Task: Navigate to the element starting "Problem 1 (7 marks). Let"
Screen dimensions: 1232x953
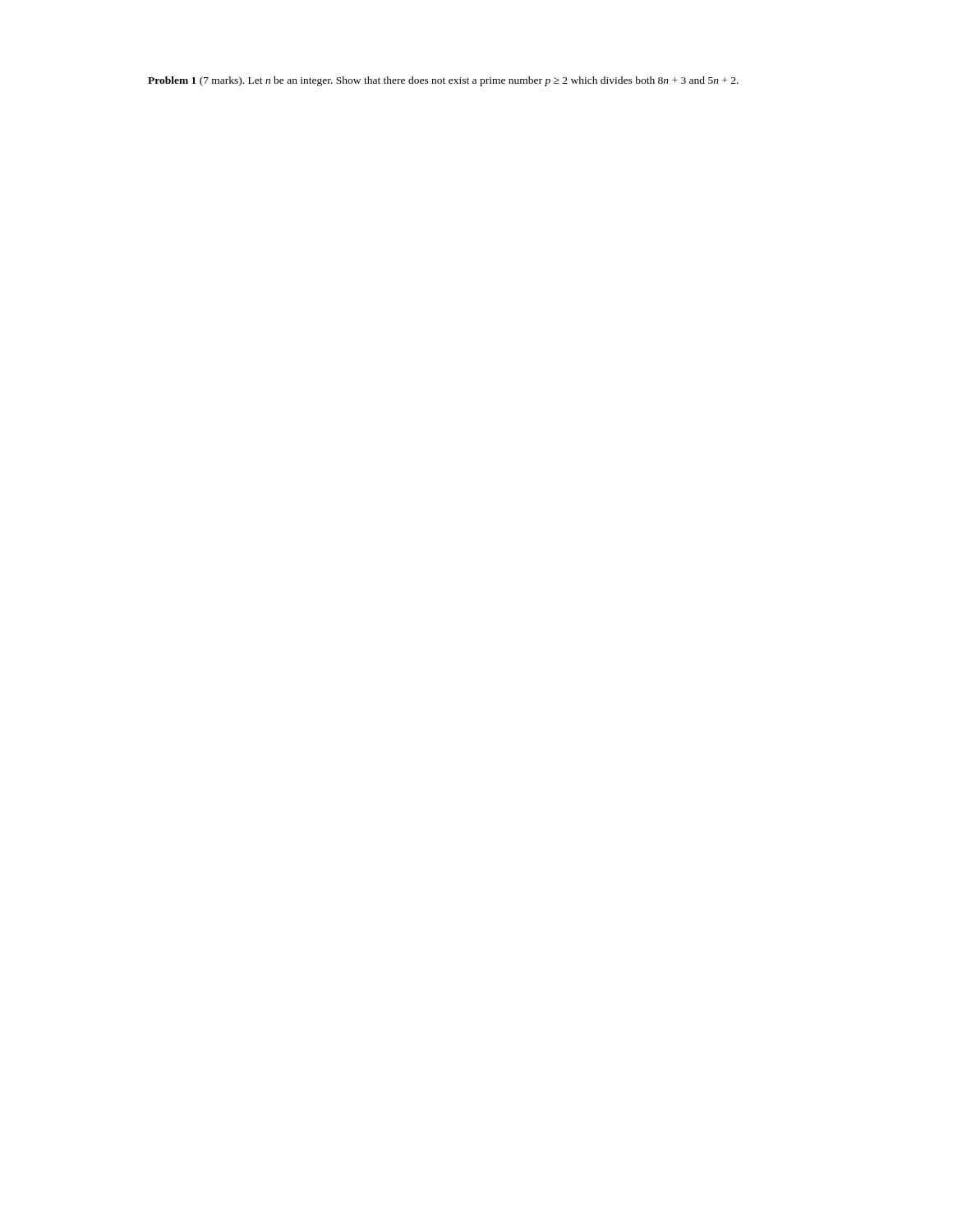Action: (x=443, y=80)
